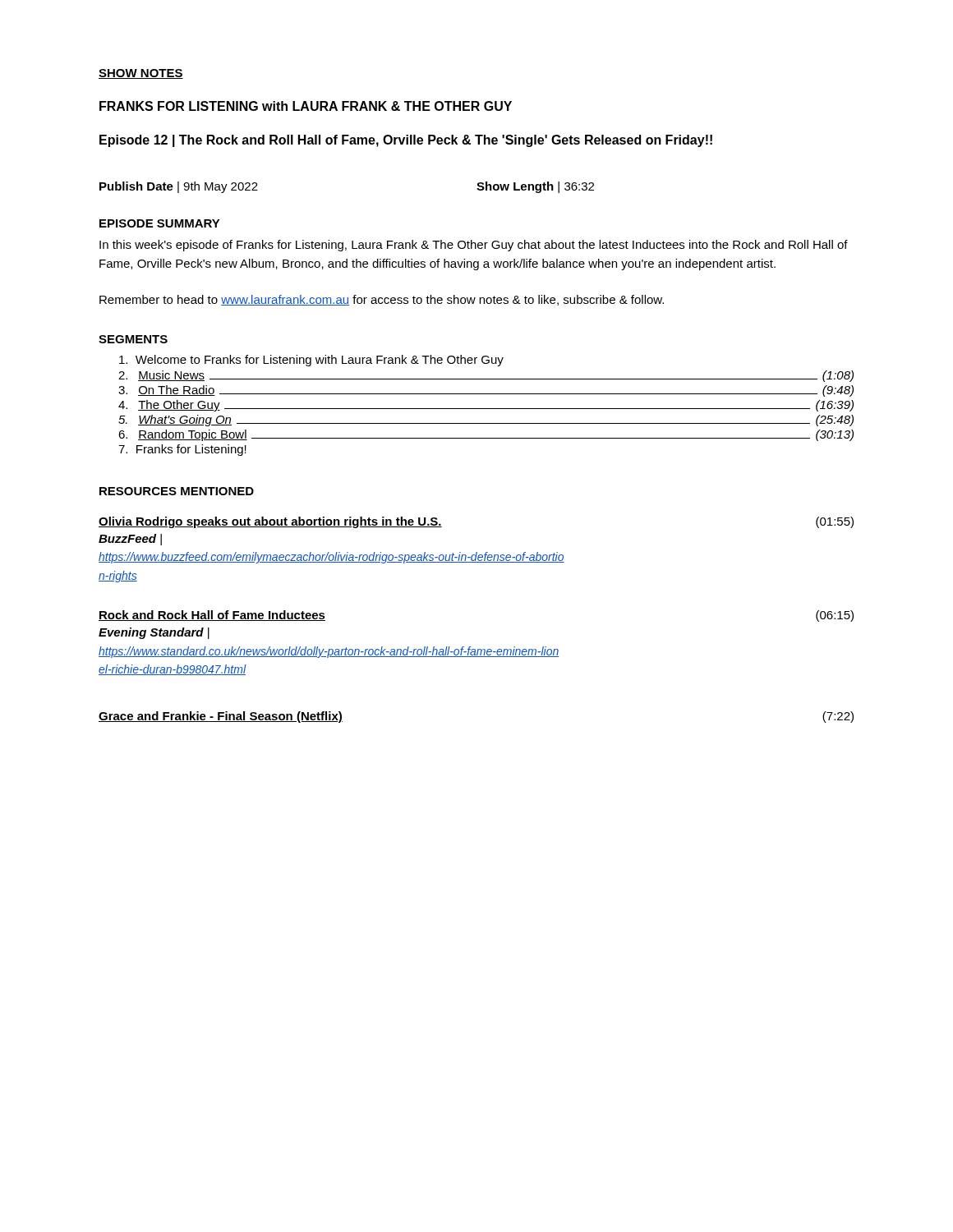Where does it say "7. Franks for Listening!"?
This screenshot has width=953, height=1232.
click(x=183, y=449)
